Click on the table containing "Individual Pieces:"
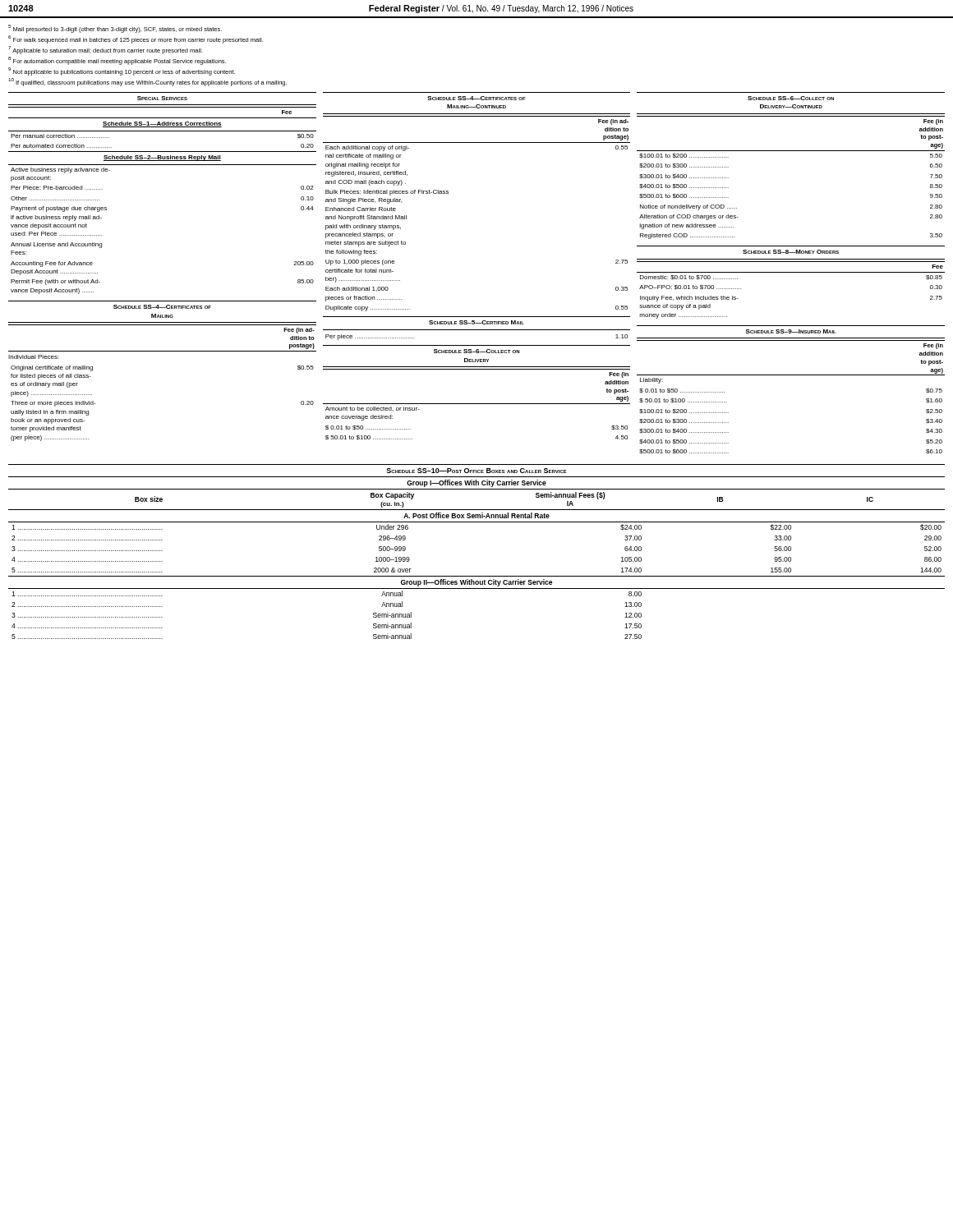This screenshot has height=1232, width=953. coord(162,384)
